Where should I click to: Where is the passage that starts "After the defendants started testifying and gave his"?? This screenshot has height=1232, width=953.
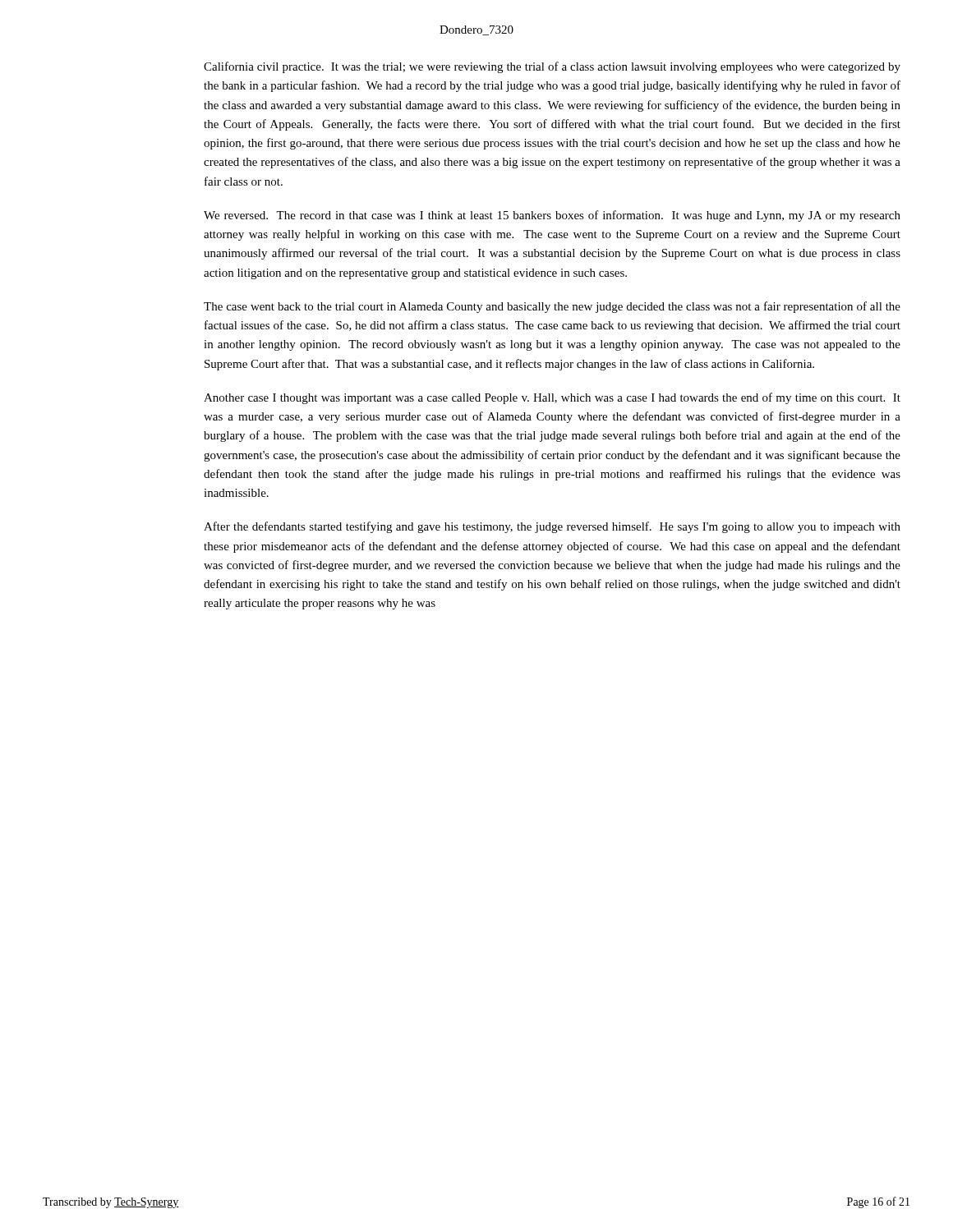pos(552,565)
